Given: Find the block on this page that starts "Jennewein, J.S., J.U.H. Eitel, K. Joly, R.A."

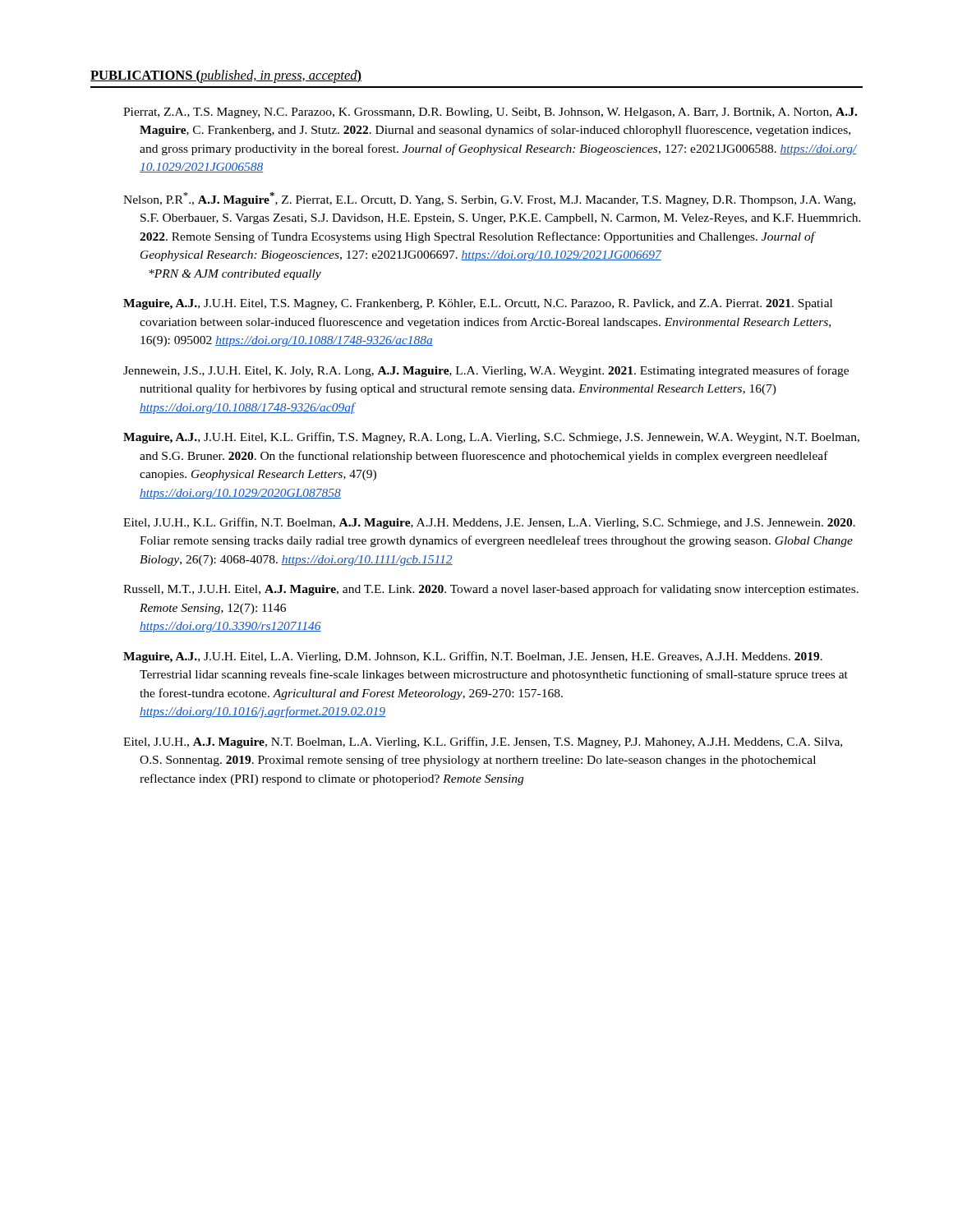Looking at the screenshot, I should pos(486,388).
